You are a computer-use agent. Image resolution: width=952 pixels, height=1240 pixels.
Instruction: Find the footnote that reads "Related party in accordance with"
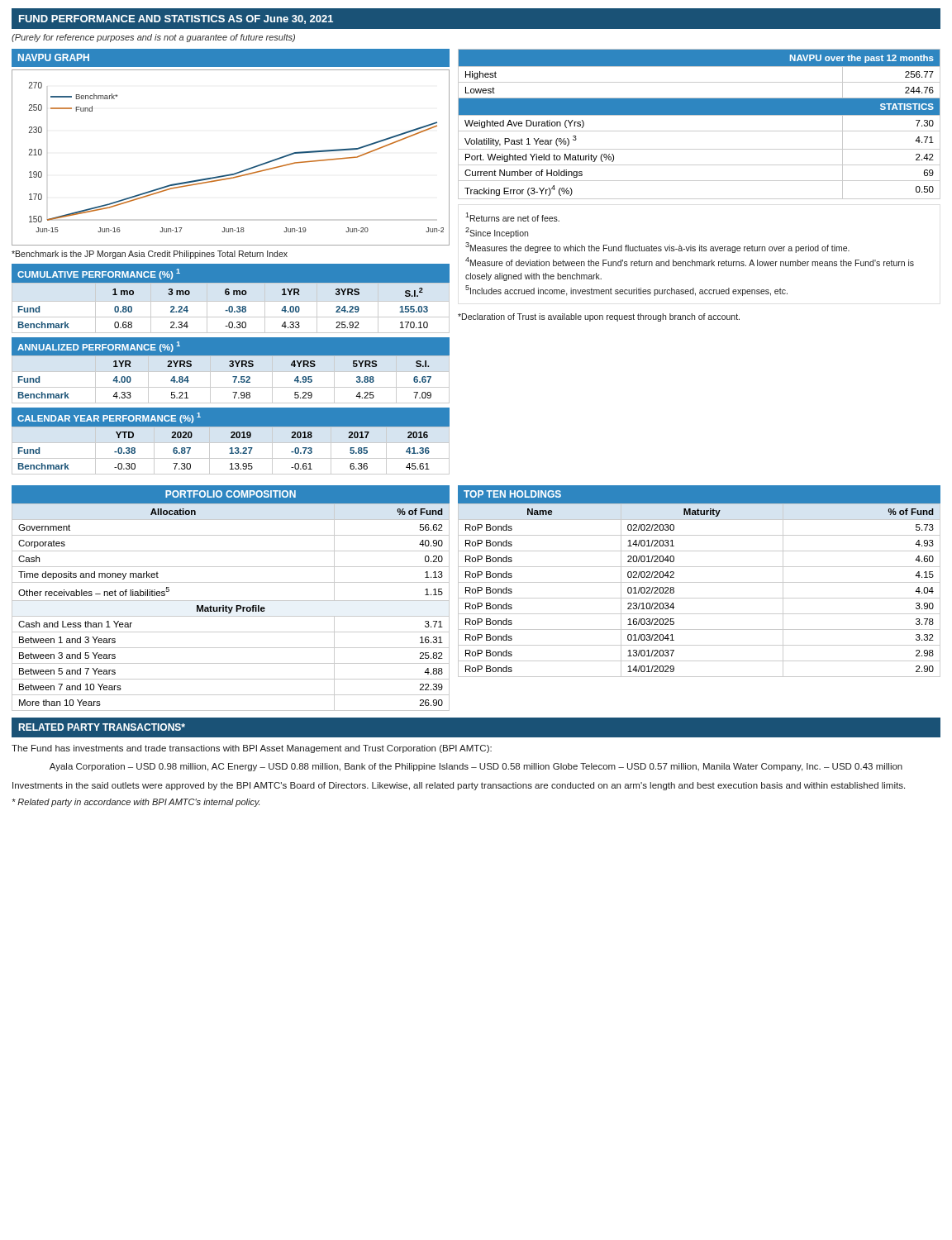136,802
